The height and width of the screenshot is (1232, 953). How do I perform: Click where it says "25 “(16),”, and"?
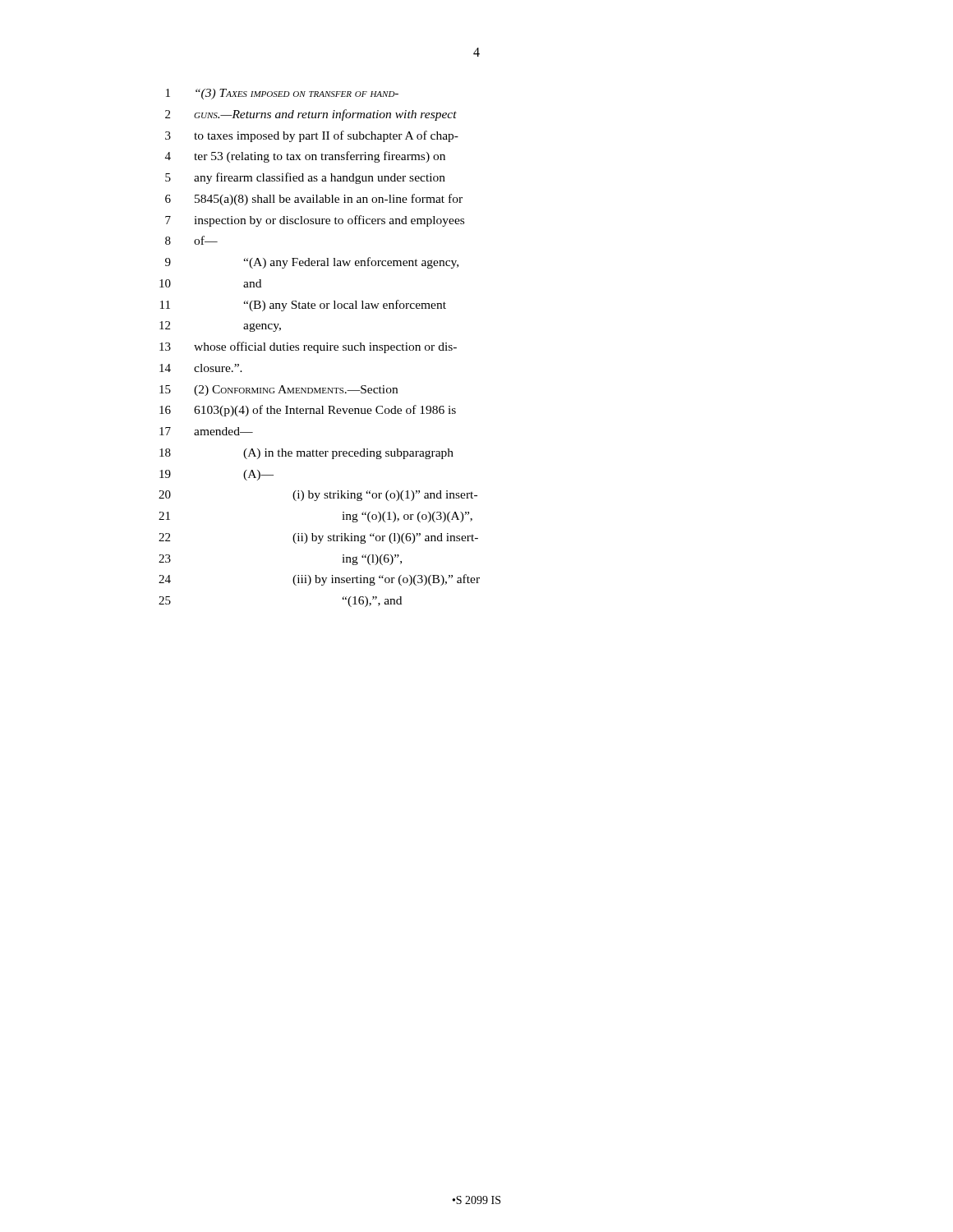click(x=161, y=602)
